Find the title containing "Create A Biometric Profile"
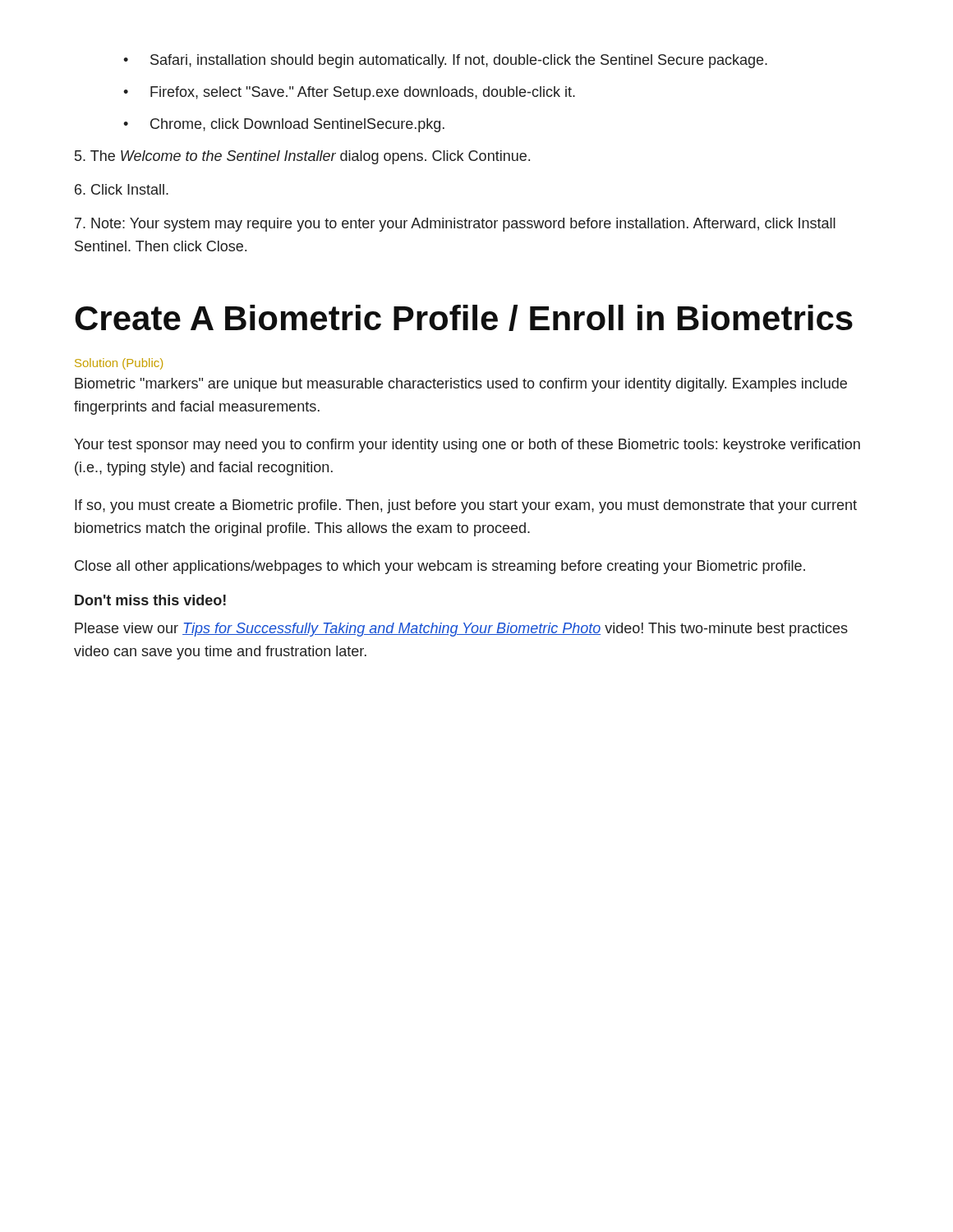 tap(464, 318)
